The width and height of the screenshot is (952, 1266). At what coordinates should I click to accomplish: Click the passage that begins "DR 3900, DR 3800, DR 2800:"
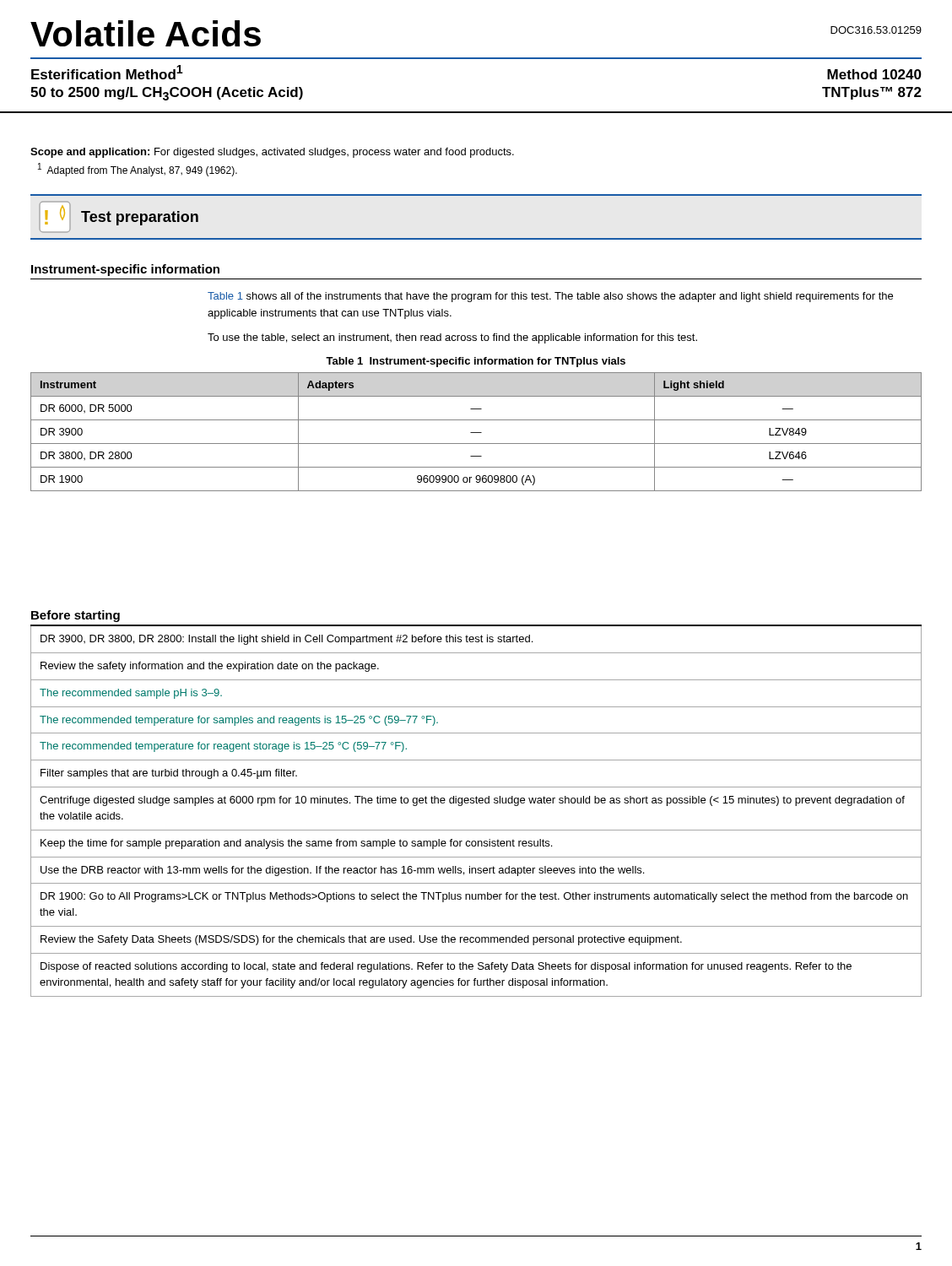(287, 638)
